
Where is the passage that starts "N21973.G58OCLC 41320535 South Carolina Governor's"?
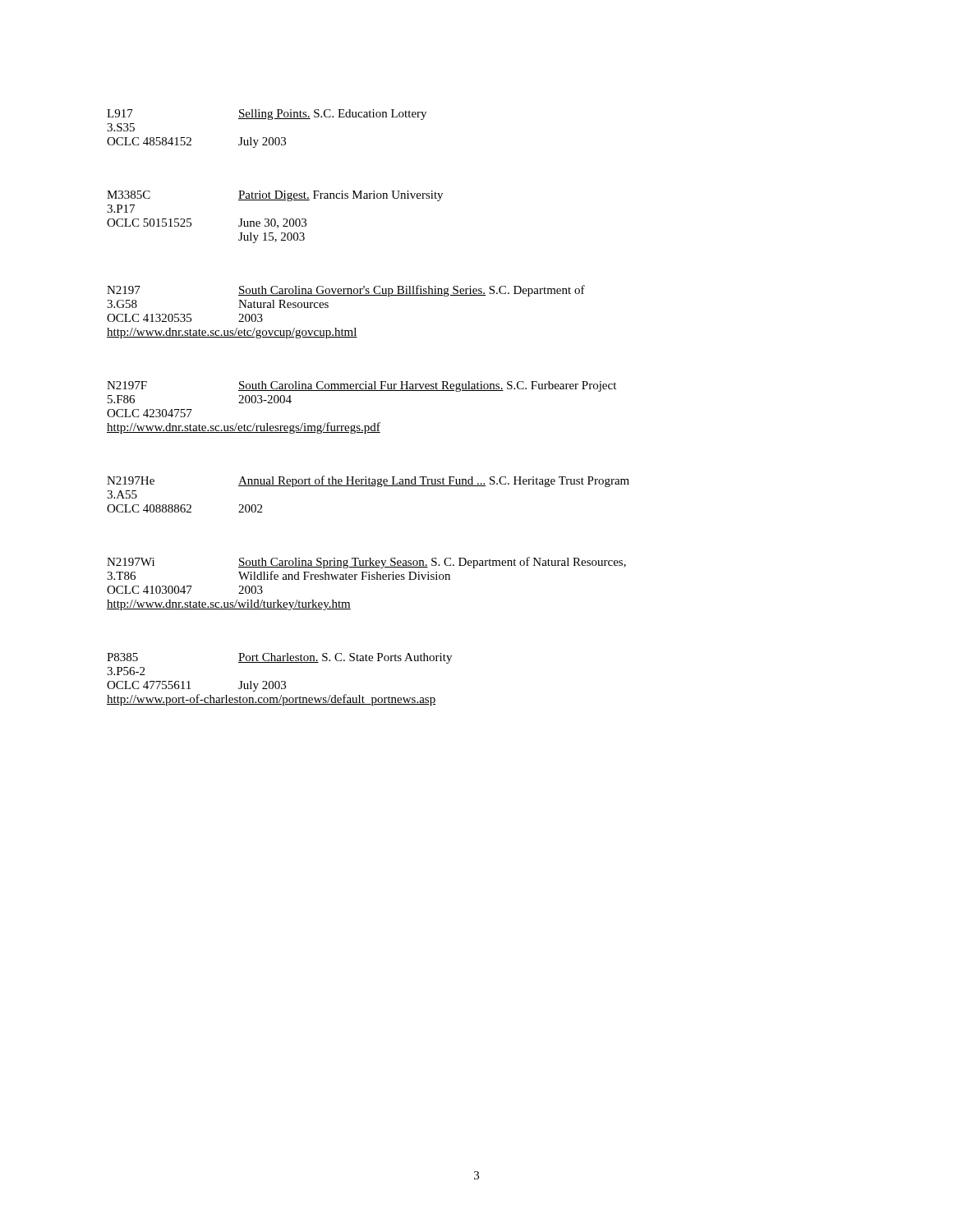[x=346, y=291]
